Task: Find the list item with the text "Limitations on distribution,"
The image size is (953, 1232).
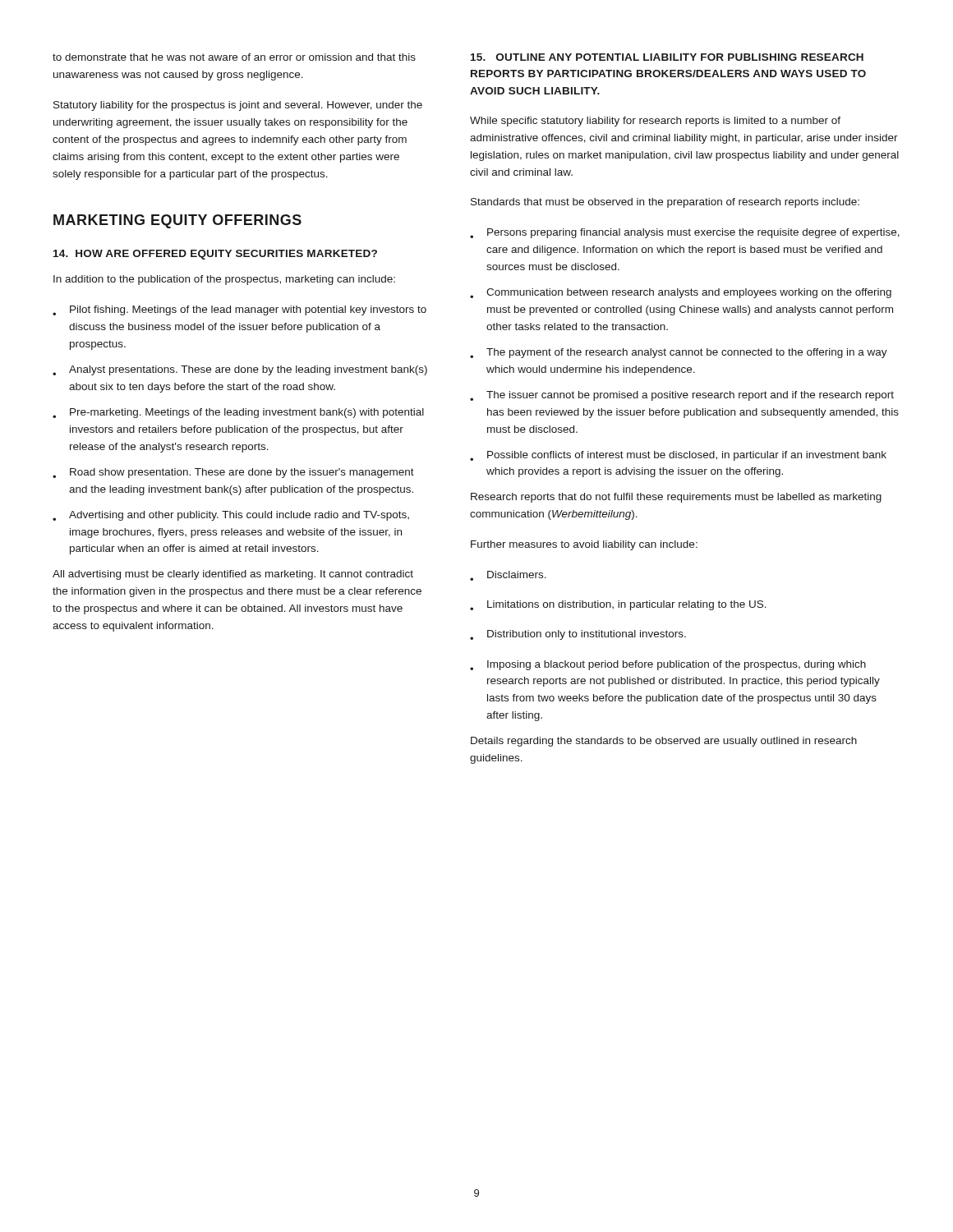Action: (x=685, y=607)
